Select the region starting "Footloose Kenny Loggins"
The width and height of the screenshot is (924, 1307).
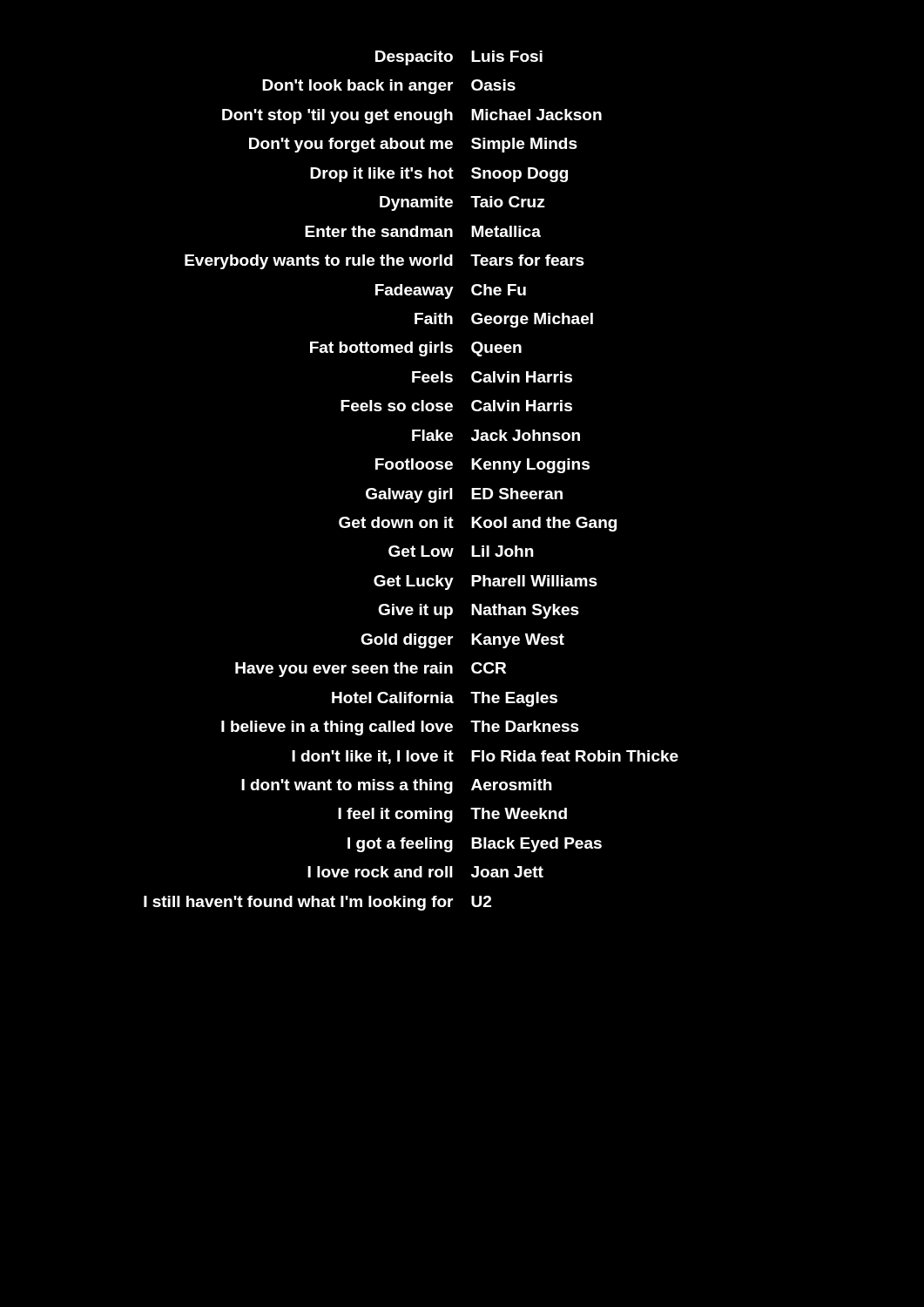pos(462,464)
